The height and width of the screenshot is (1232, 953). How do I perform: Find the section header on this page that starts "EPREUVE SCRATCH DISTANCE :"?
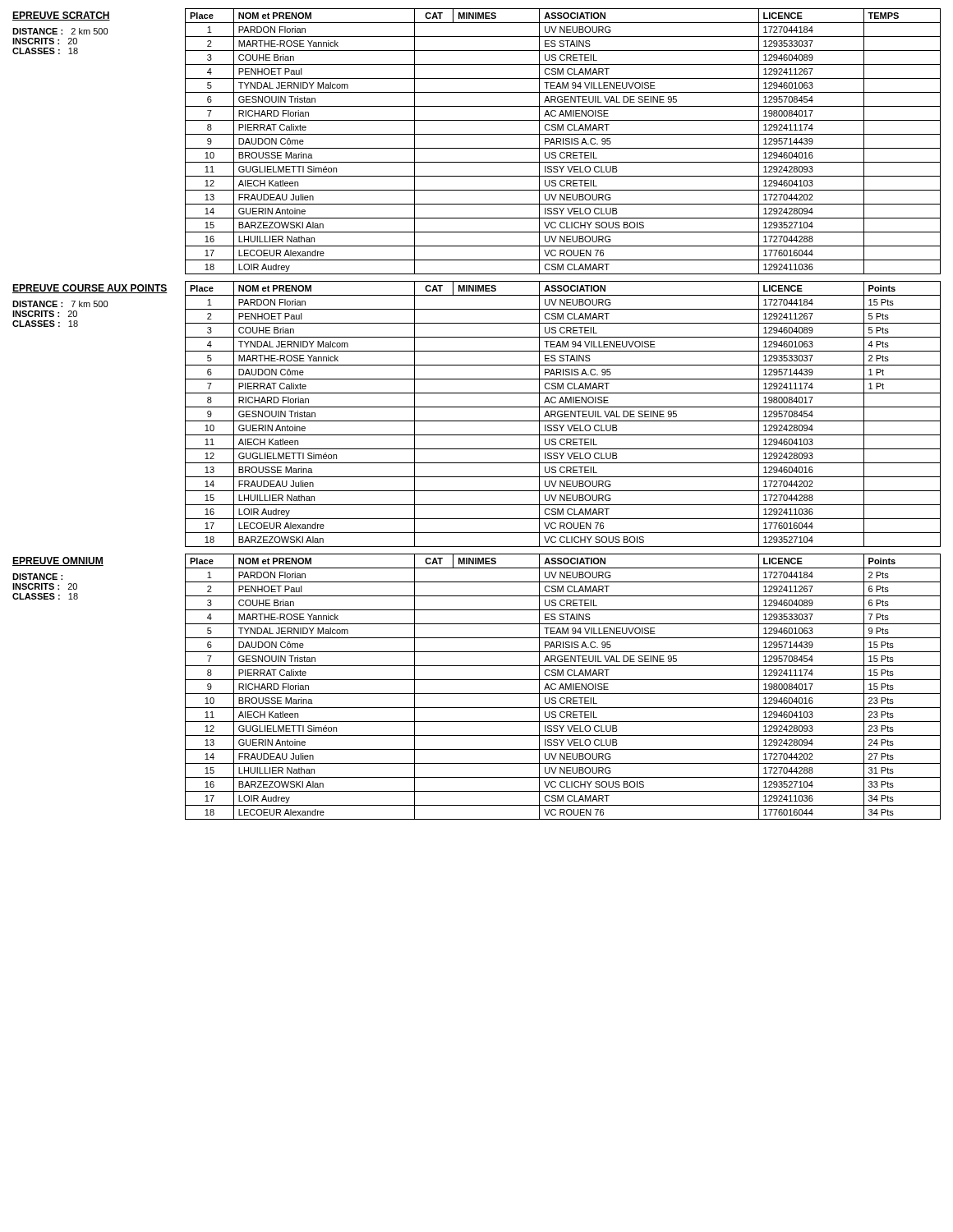click(x=99, y=33)
